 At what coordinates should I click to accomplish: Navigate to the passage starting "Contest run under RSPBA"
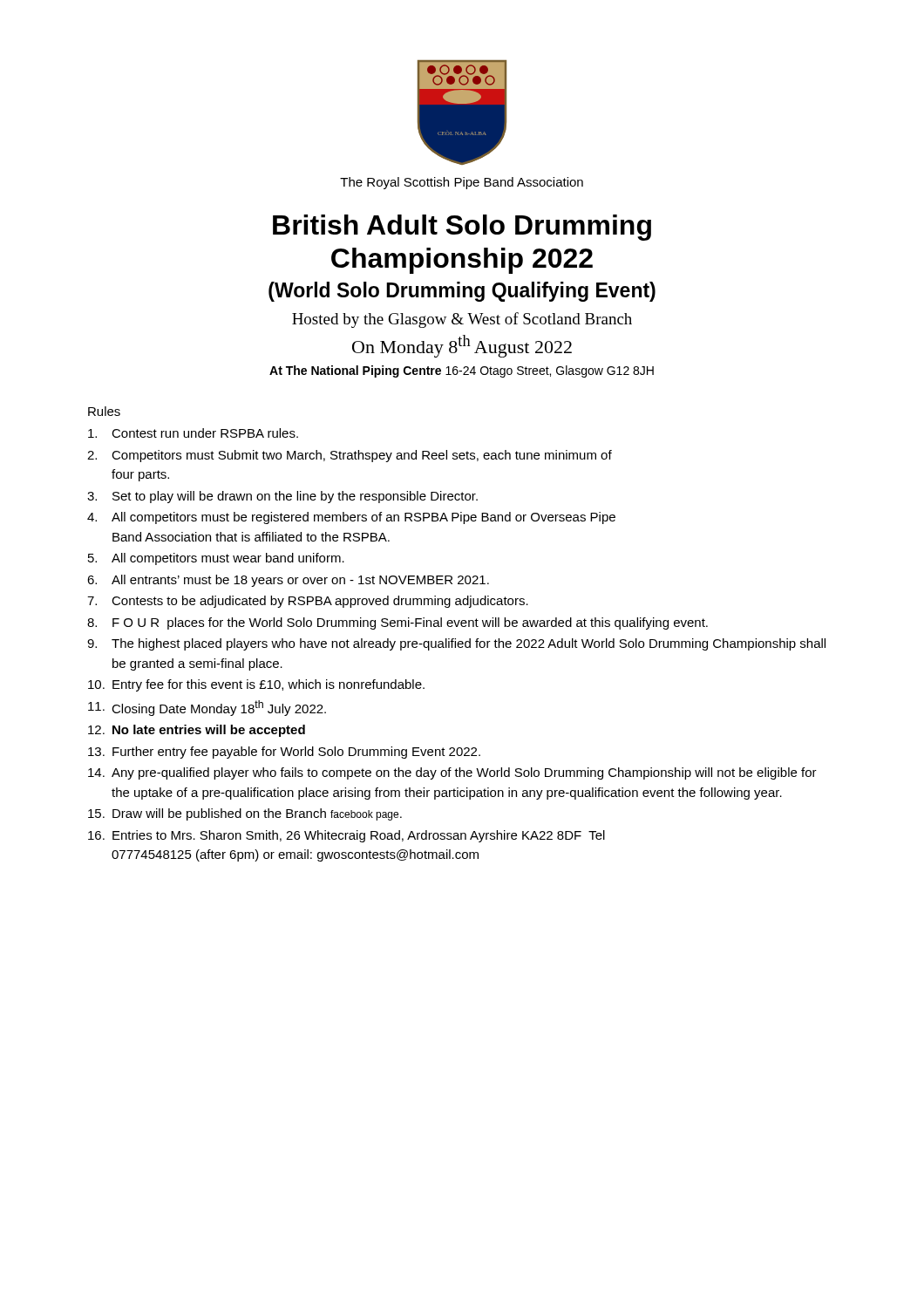pos(193,433)
